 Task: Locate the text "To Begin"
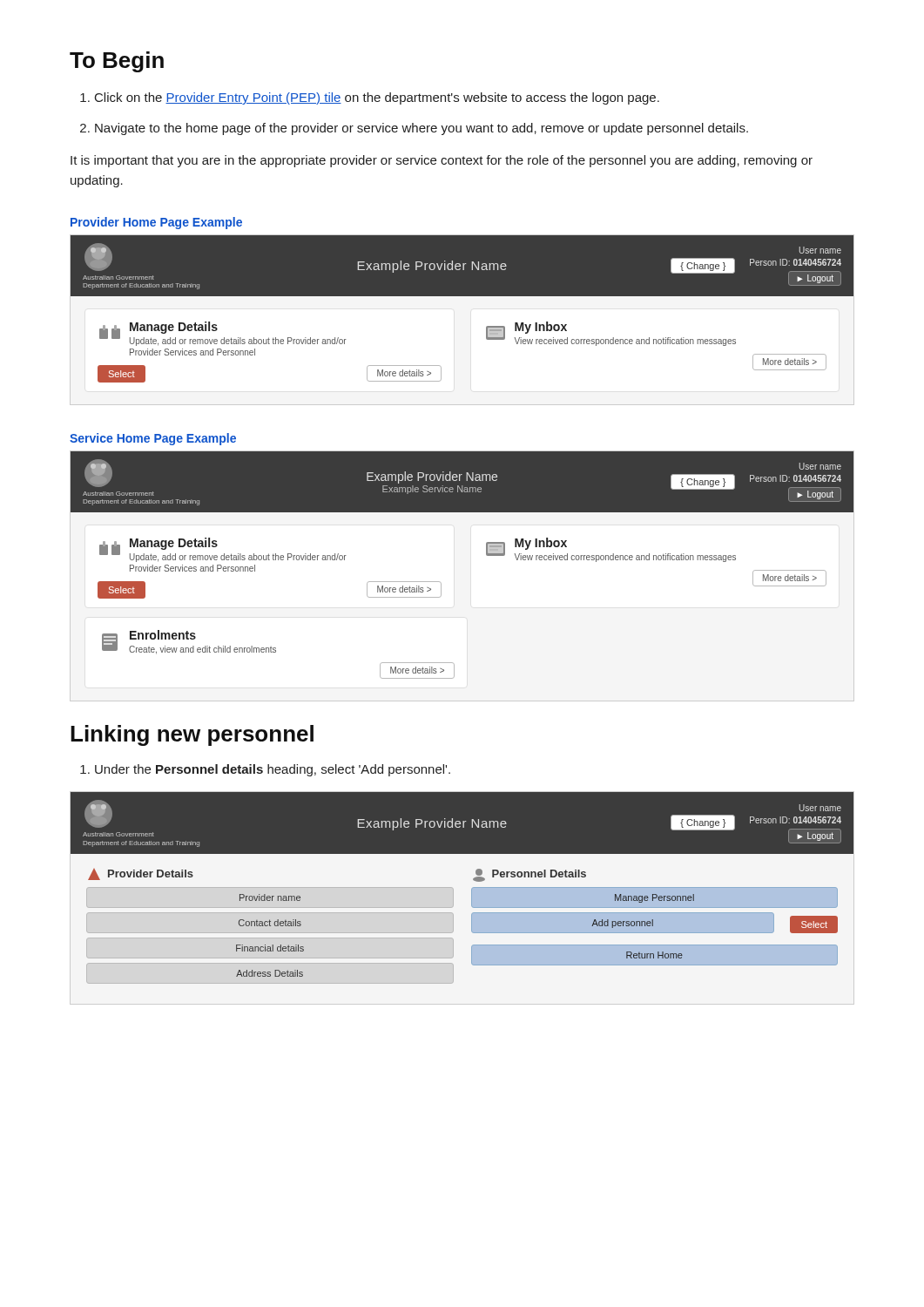tap(117, 62)
